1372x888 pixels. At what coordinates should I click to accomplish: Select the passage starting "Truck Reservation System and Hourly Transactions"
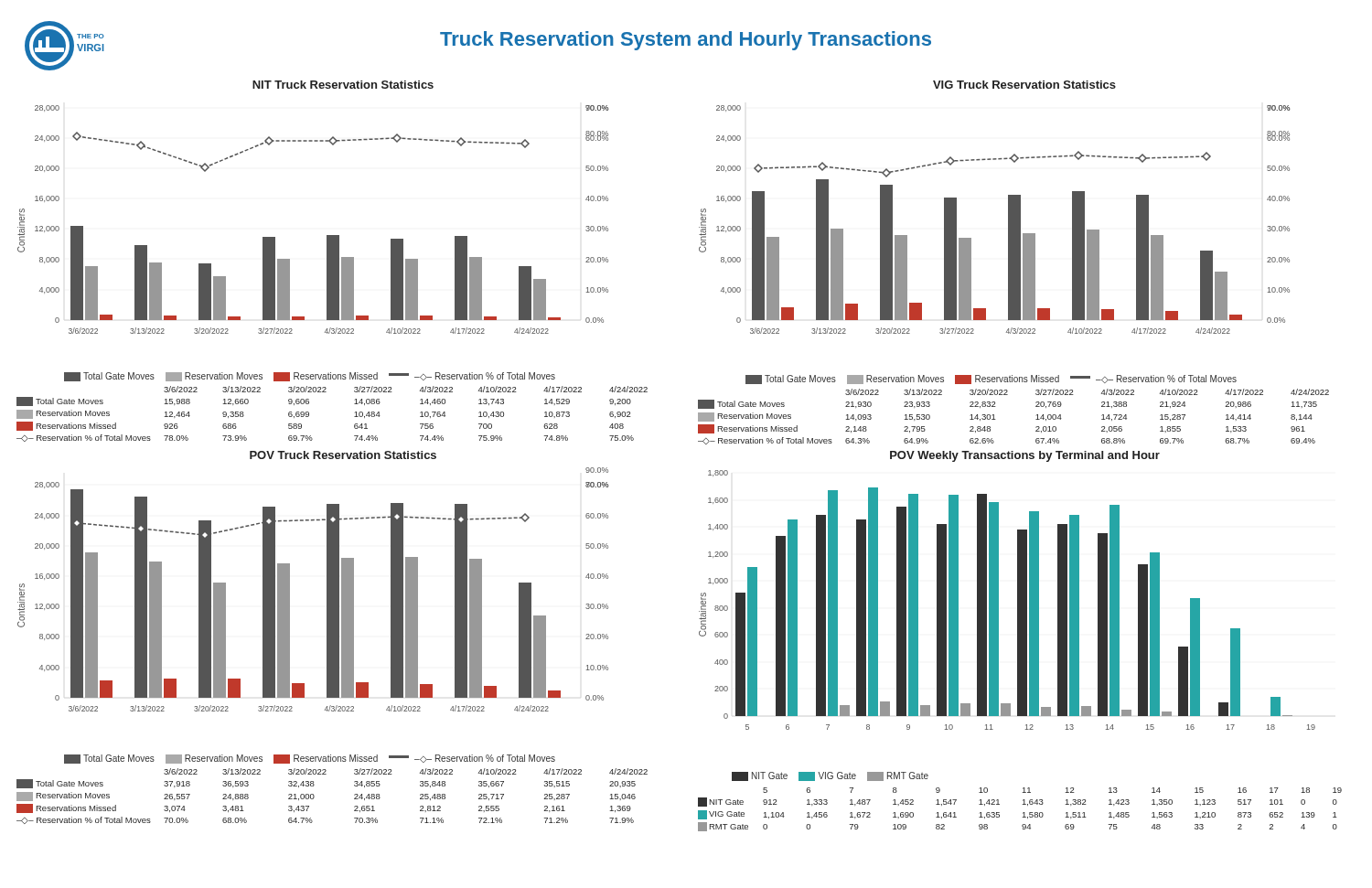coord(686,39)
